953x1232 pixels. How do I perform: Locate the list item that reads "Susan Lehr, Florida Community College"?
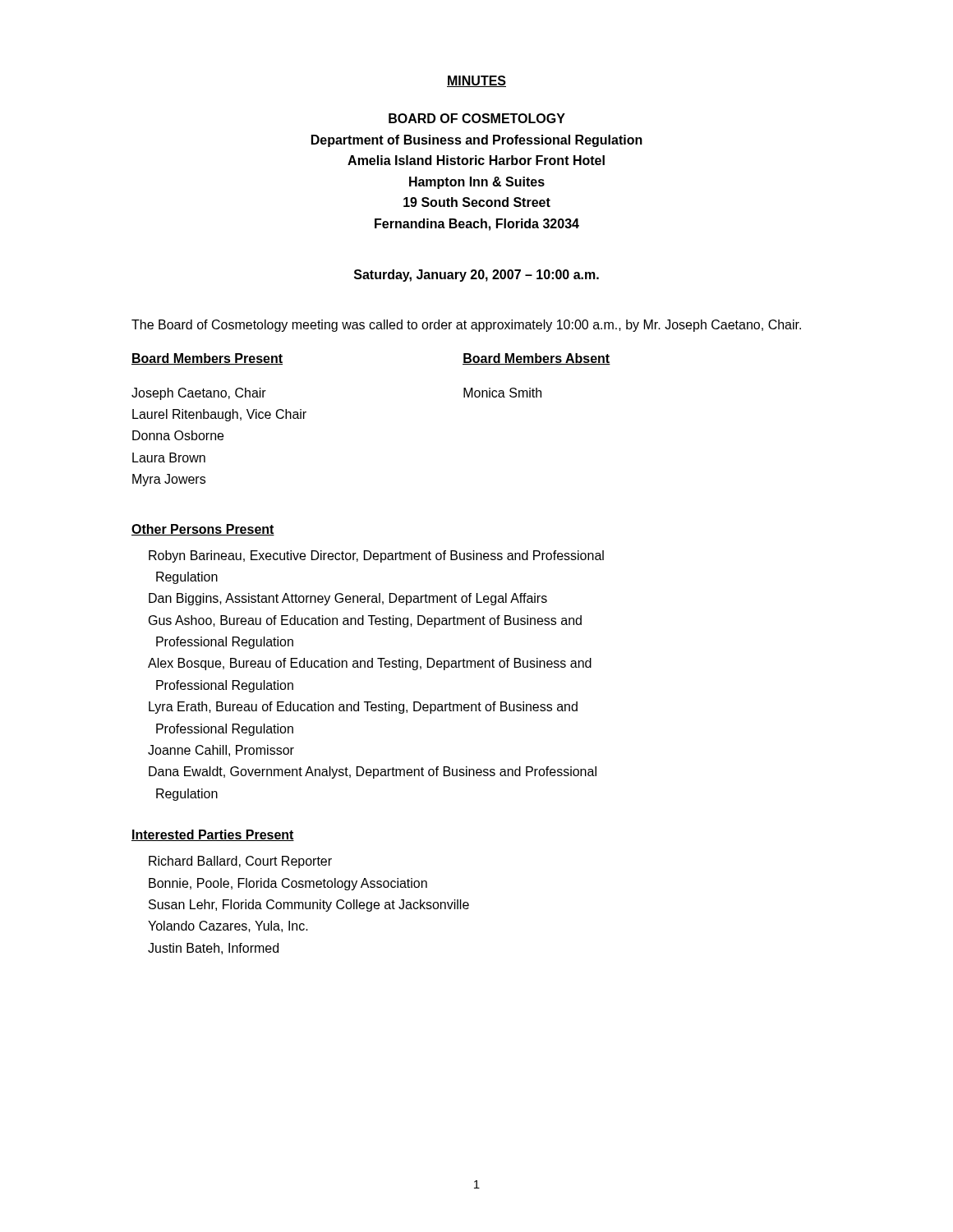coord(309,905)
